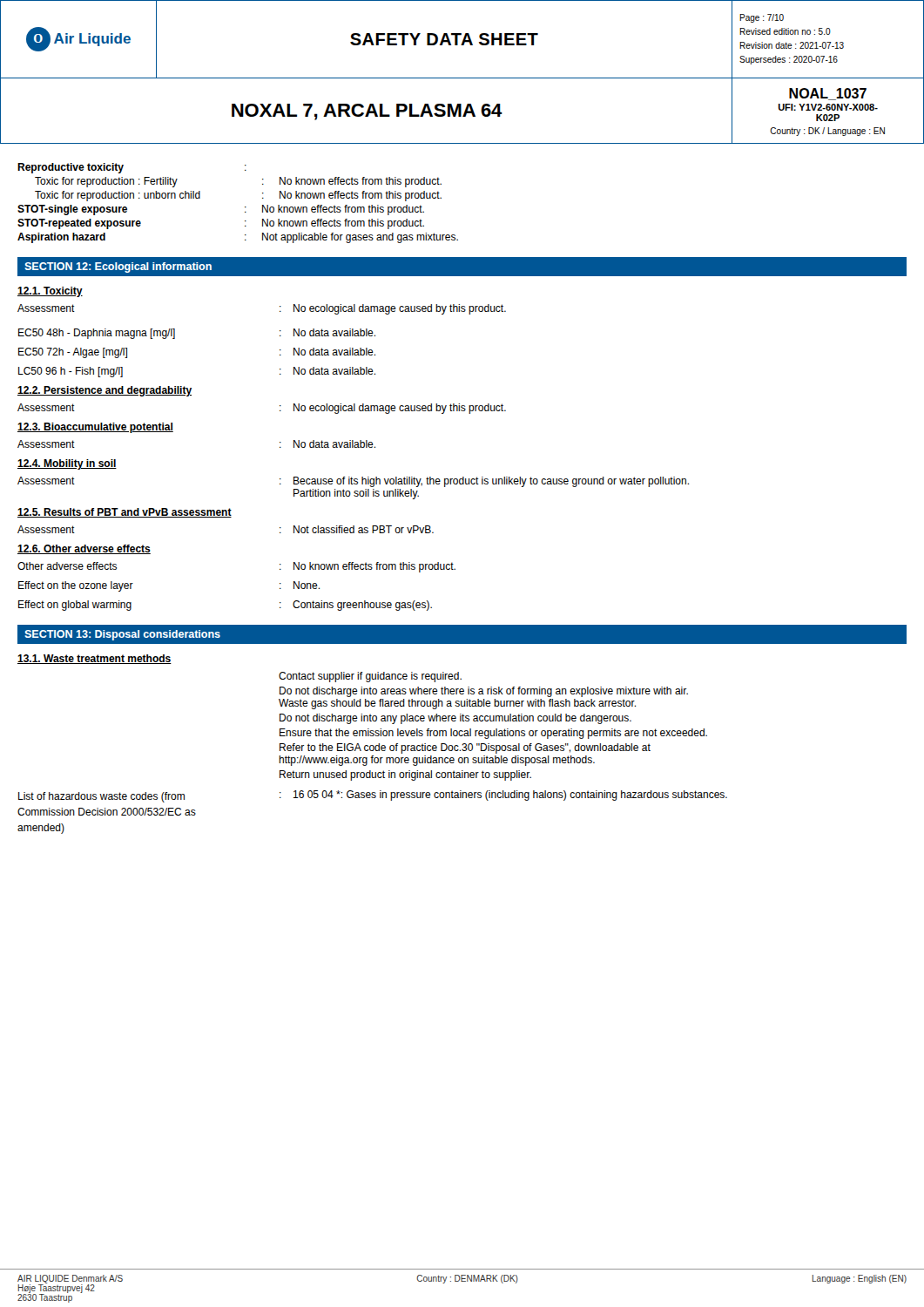This screenshot has height=1307, width=924.
Task: Navigate to the text block starting "12.1. Toxicity"
Action: [50, 291]
